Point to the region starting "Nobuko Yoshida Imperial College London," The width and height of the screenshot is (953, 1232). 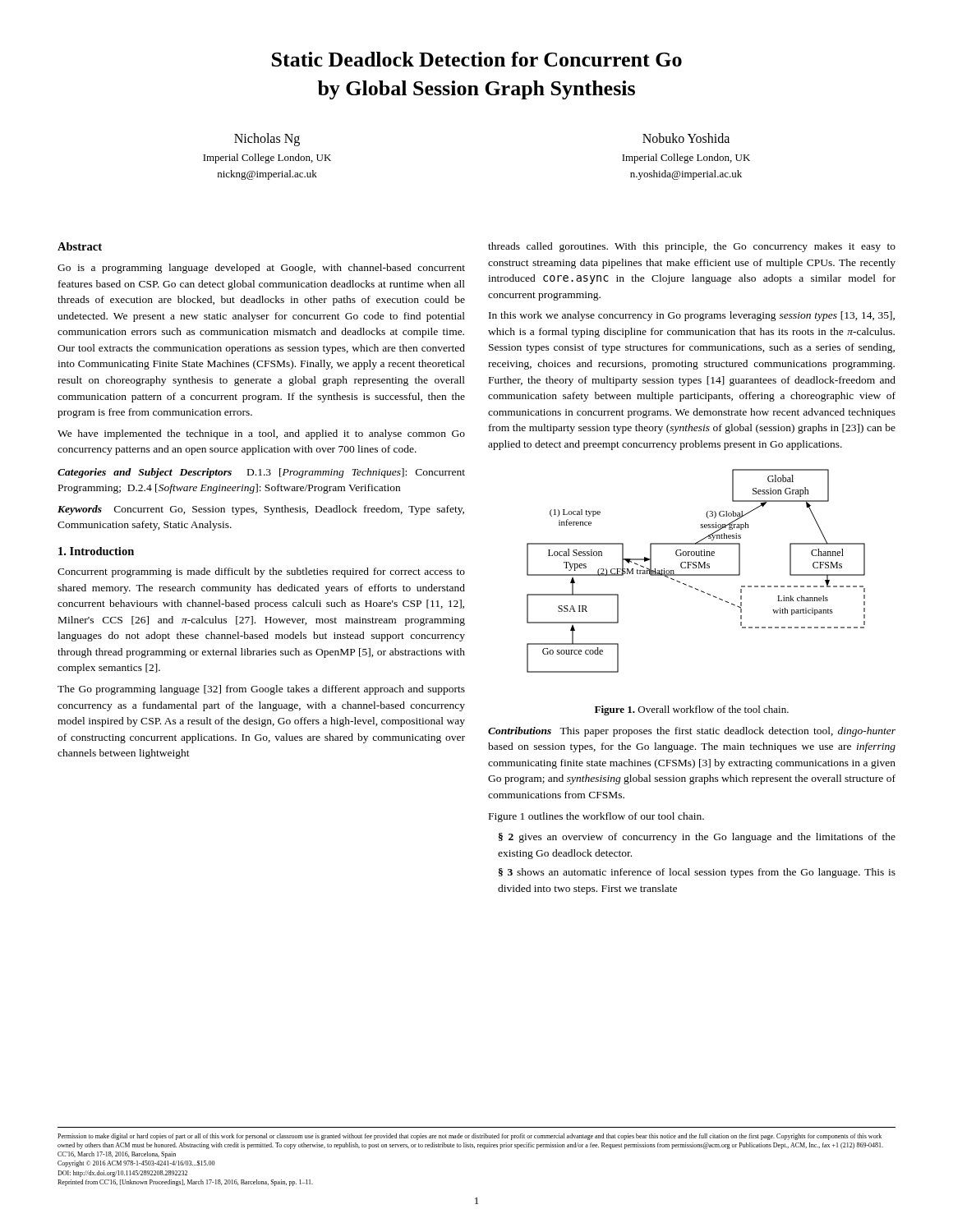pyautogui.click(x=686, y=156)
